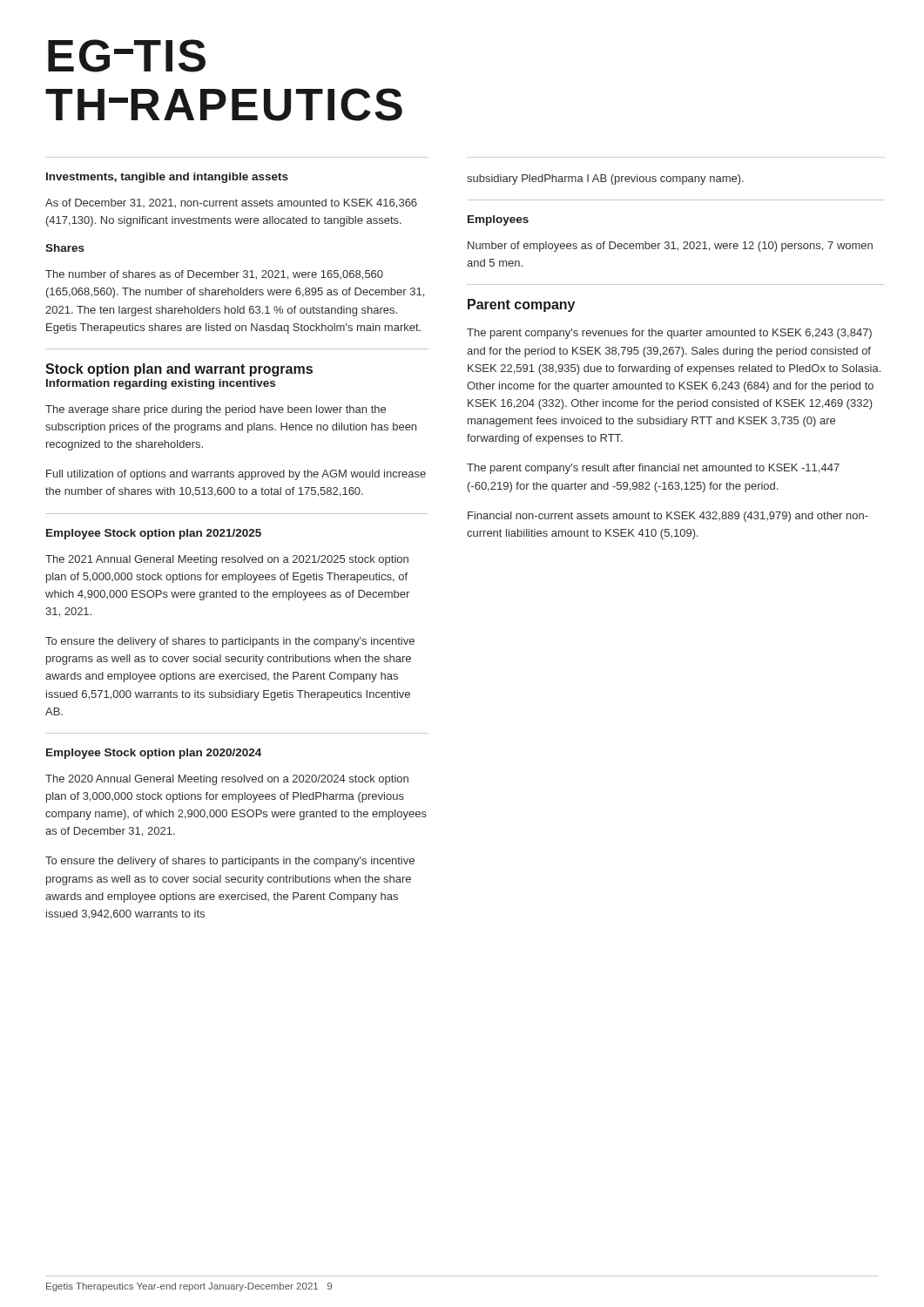Find the block on this page that starts "Full utilization of options and"
Image resolution: width=924 pixels, height=1307 pixels.
[x=237, y=483]
